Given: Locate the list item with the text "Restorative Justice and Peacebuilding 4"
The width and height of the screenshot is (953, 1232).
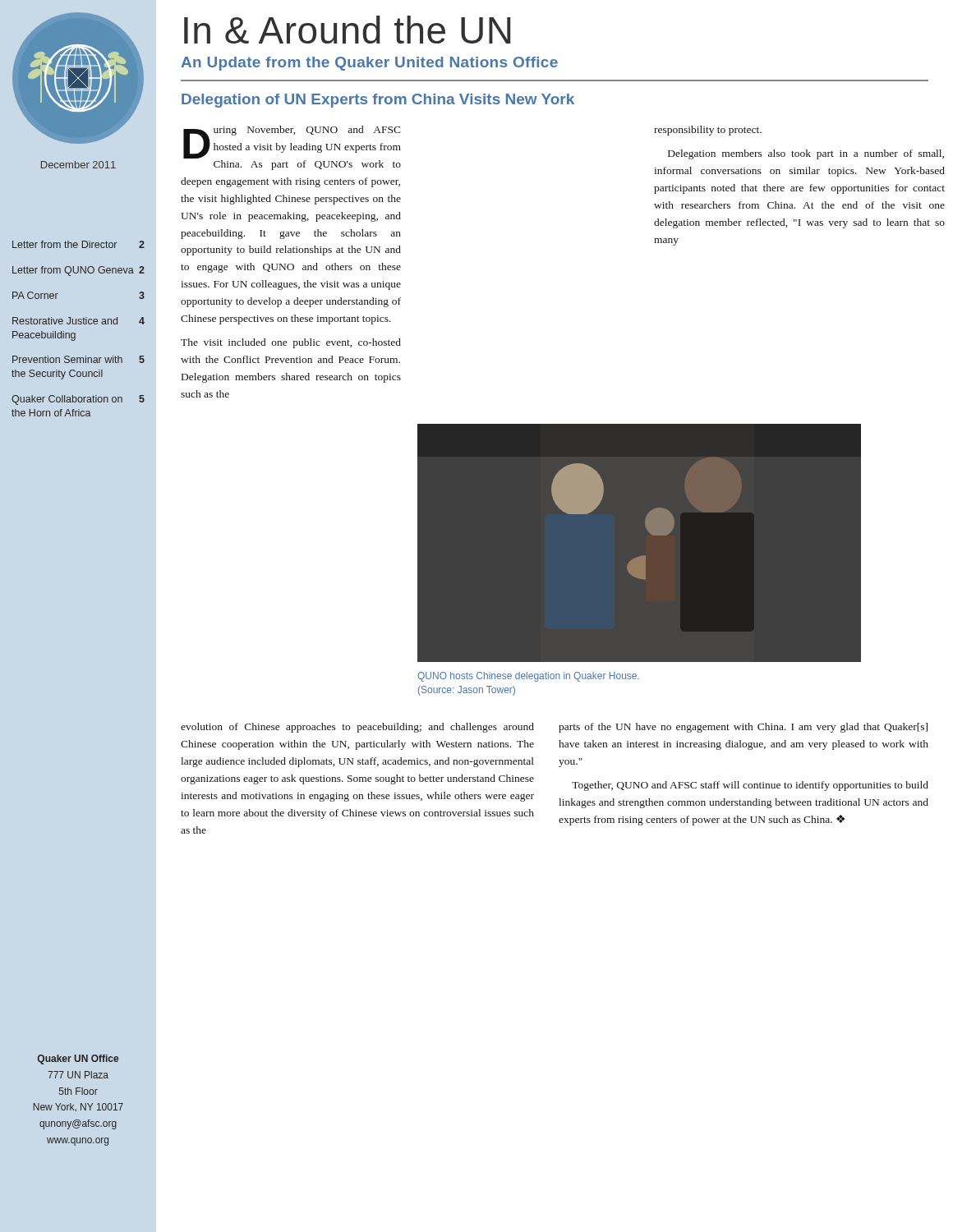Looking at the screenshot, I should 78,328.
